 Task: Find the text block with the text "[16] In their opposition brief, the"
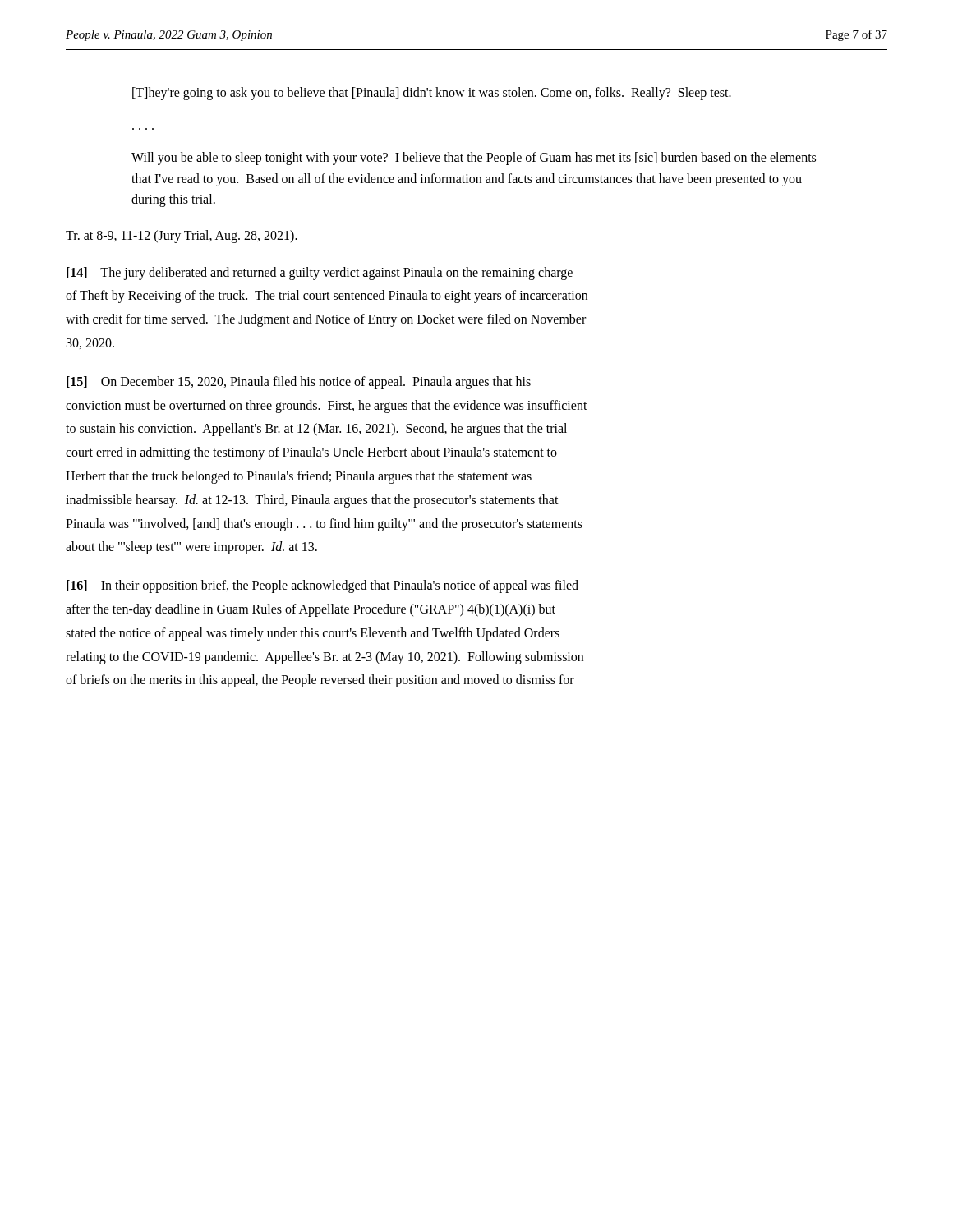tap(322, 585)
